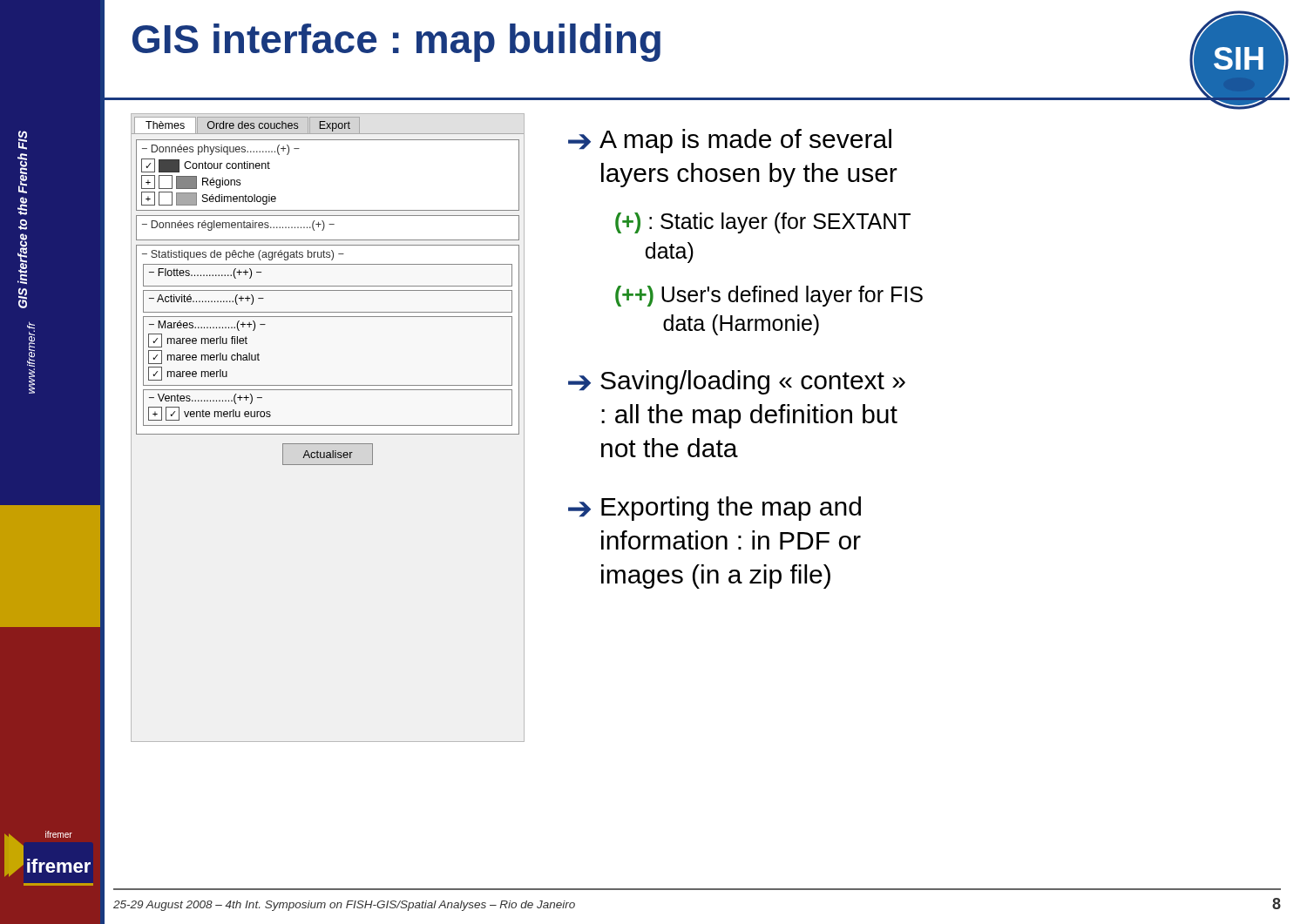Point to the block beginning "➔ Saving/loading « context »: all the map"
This screenshot has width=1307, height=924.
tap(736, 414)
